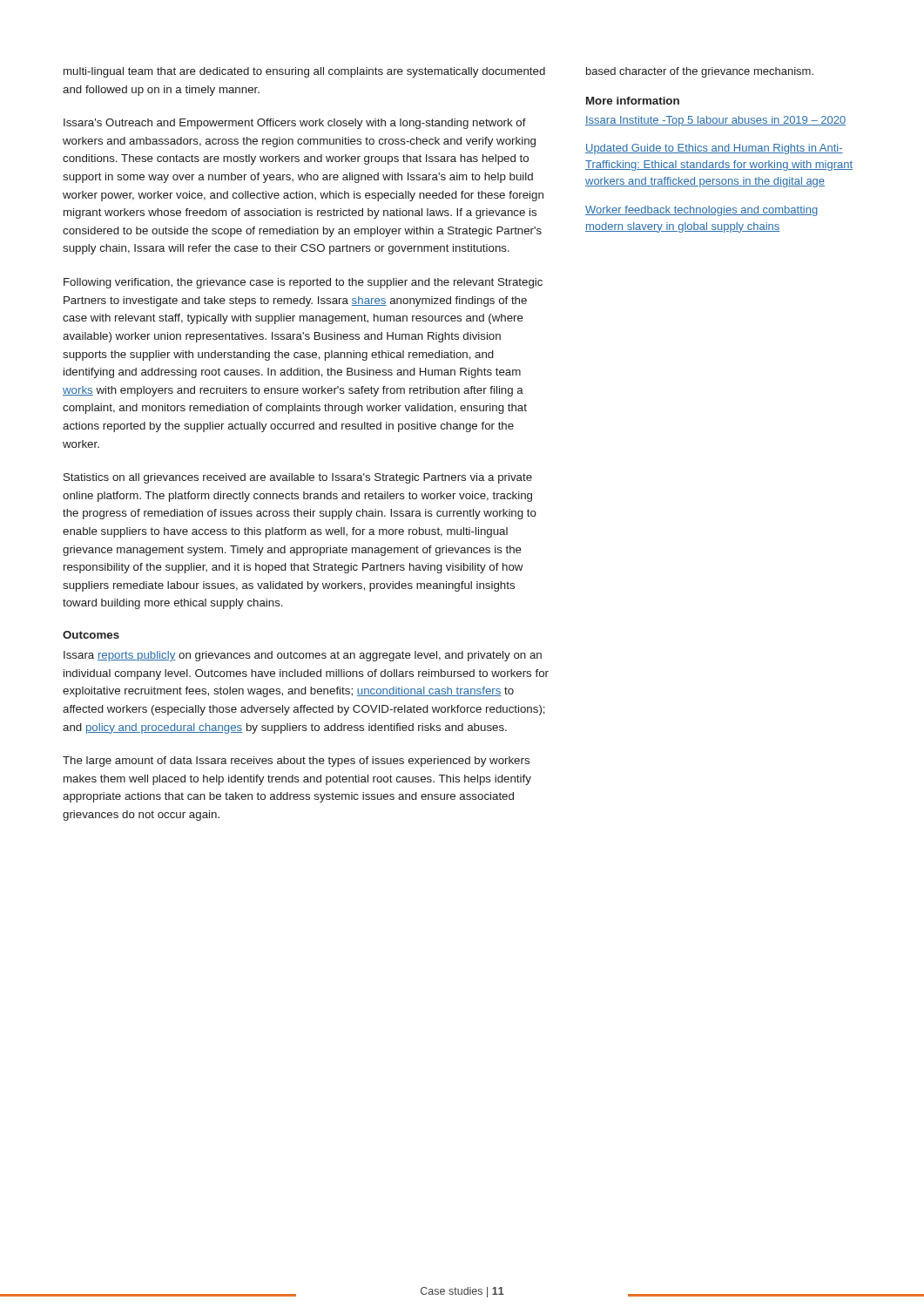Locate the block of text that opens with "Issara Institute -Top 5 labour abuses"
This screenshot has width=924, height=1307.
[716, 119]
